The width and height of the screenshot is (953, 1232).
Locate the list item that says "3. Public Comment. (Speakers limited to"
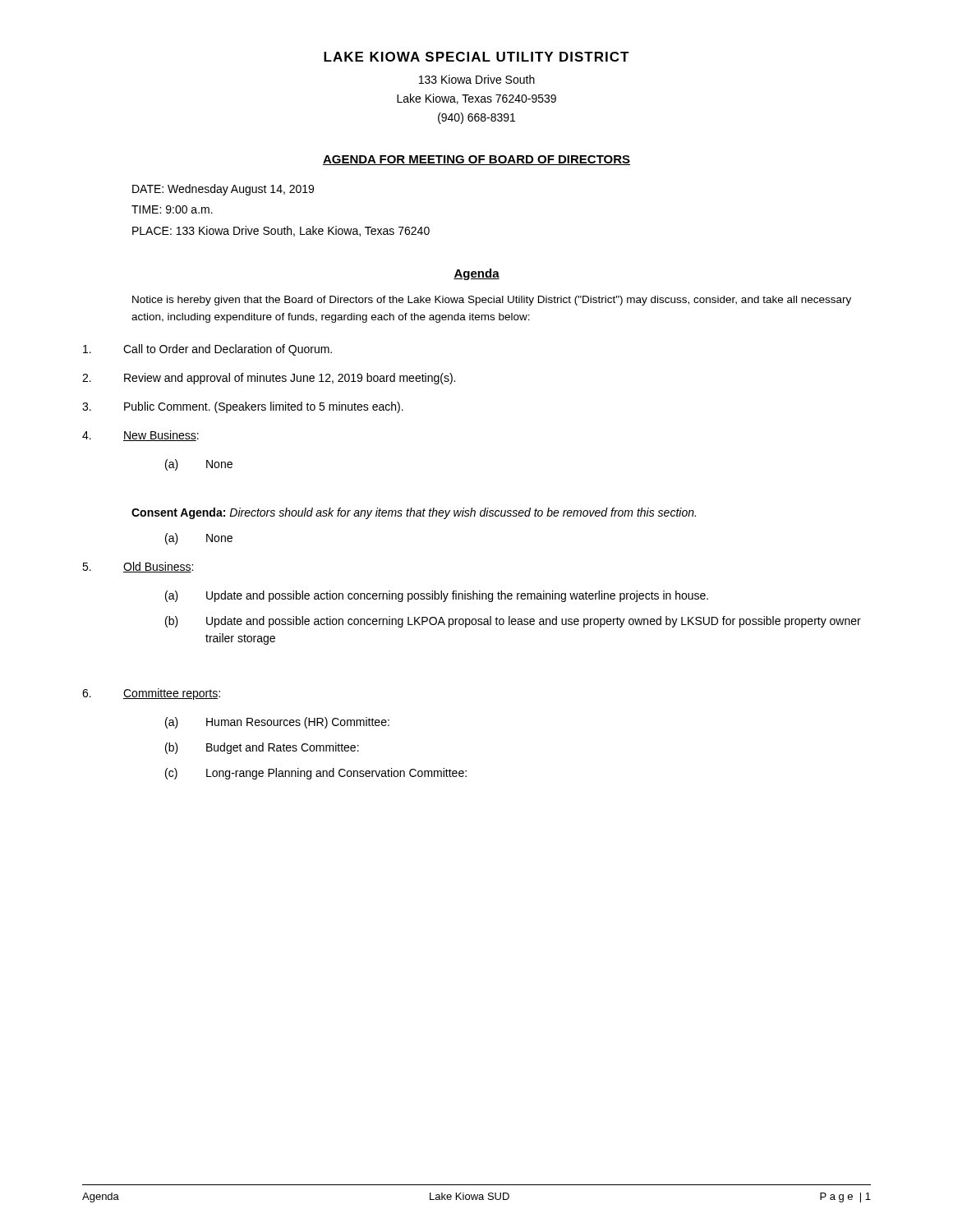click(x=243, y=407)
